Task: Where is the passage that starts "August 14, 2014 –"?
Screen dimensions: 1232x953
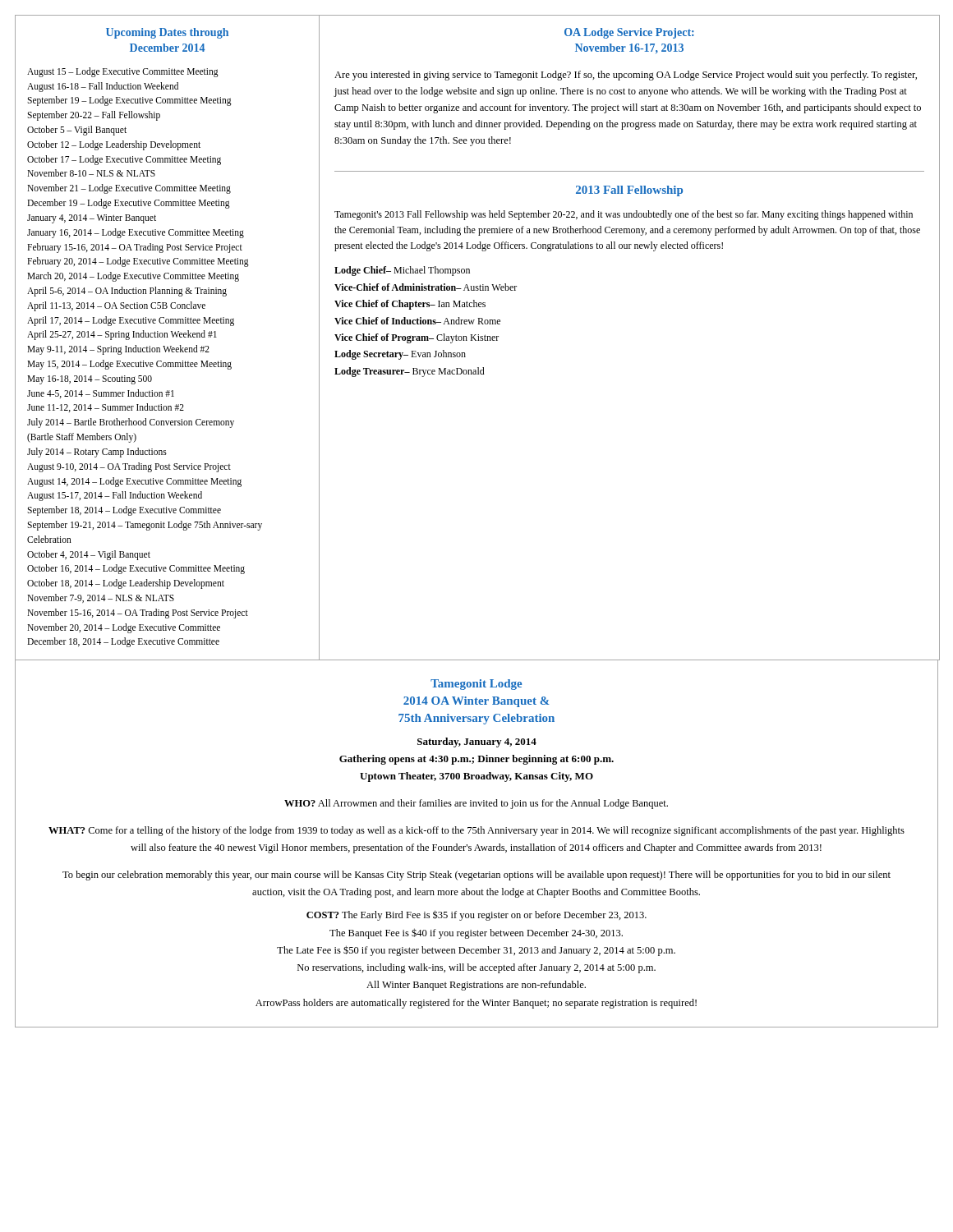Action: pos(134,481)
